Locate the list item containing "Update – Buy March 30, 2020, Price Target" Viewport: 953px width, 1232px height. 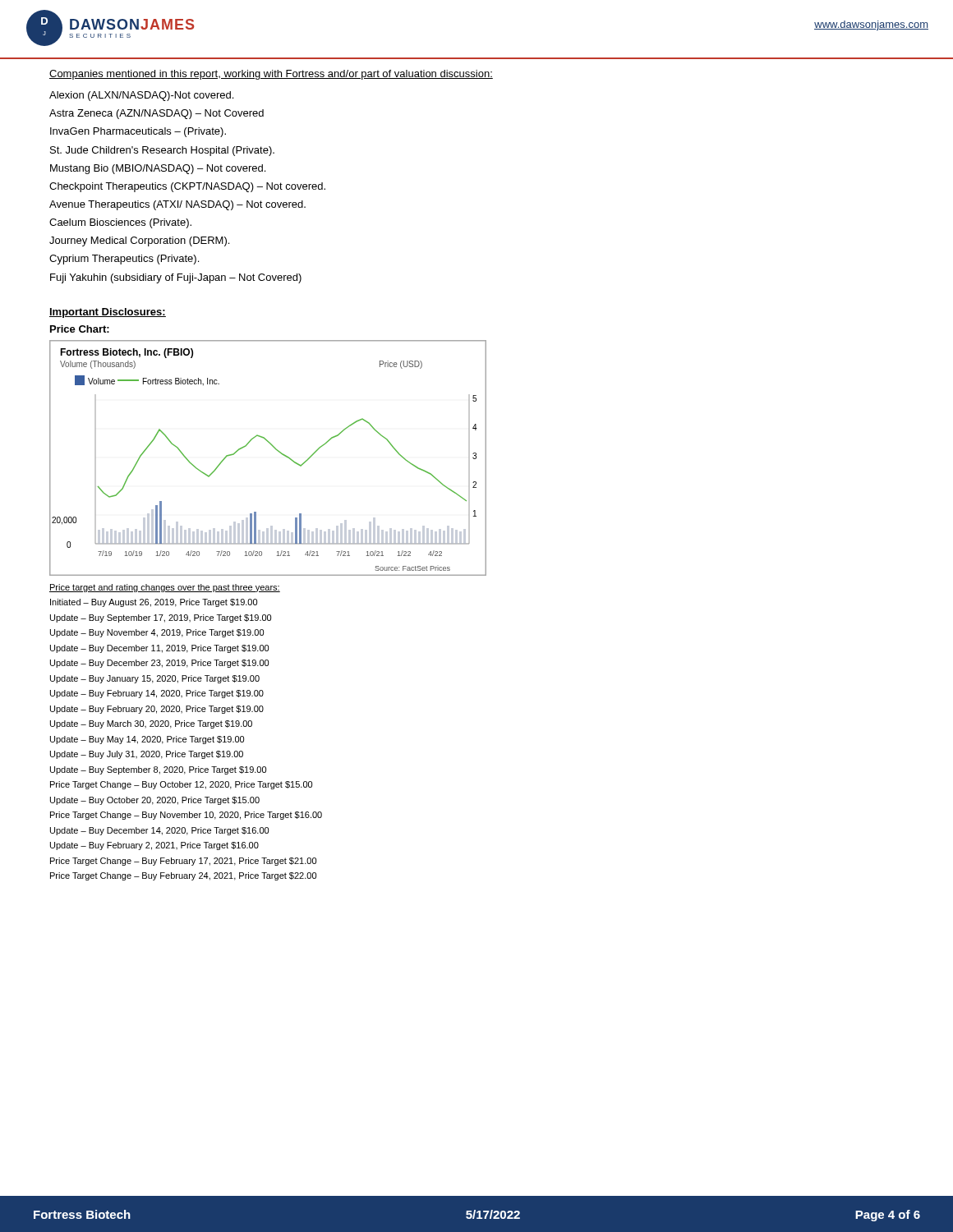click(x=151, y=724)
